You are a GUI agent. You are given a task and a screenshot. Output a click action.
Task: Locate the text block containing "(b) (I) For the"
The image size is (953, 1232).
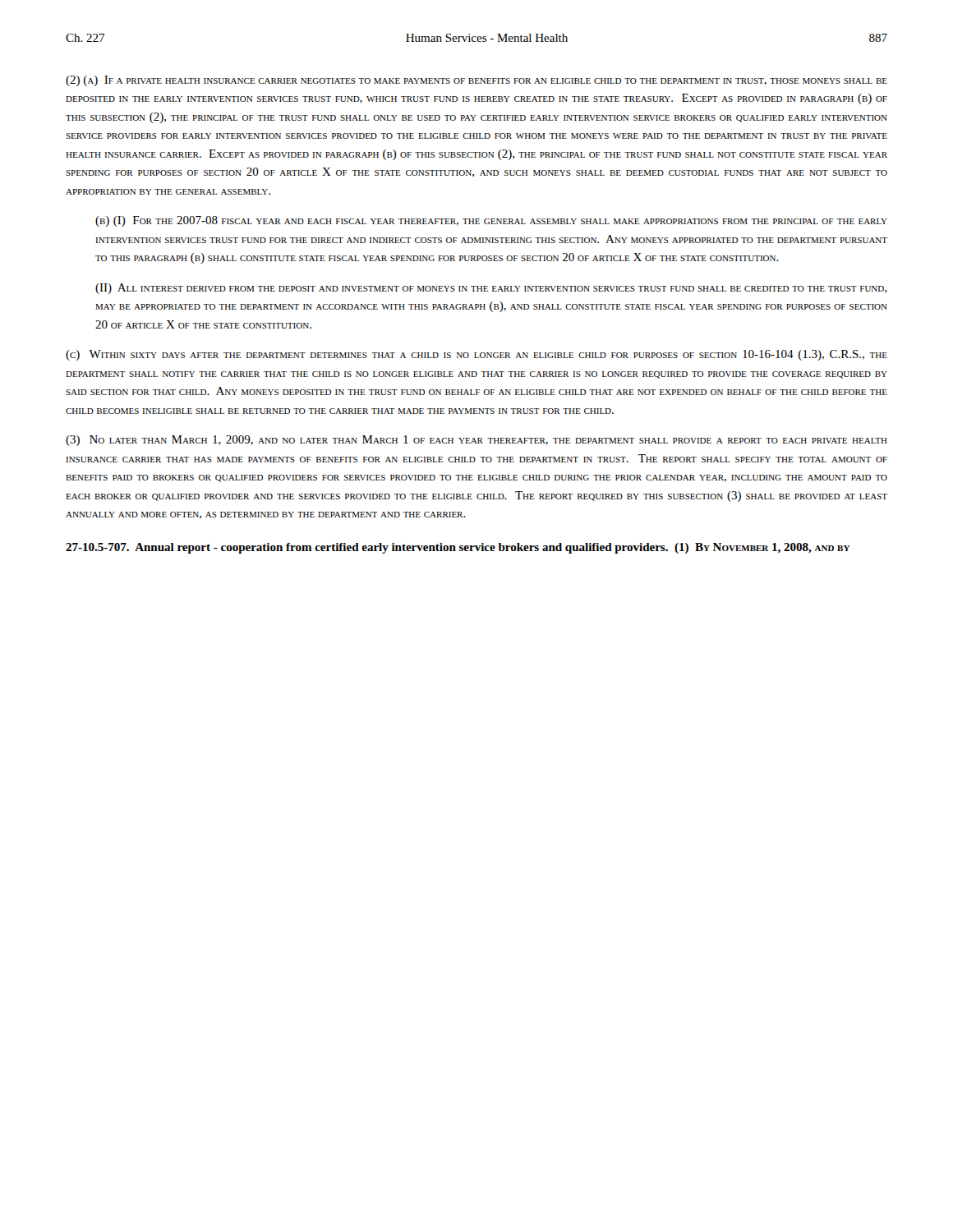coord(491,239)
